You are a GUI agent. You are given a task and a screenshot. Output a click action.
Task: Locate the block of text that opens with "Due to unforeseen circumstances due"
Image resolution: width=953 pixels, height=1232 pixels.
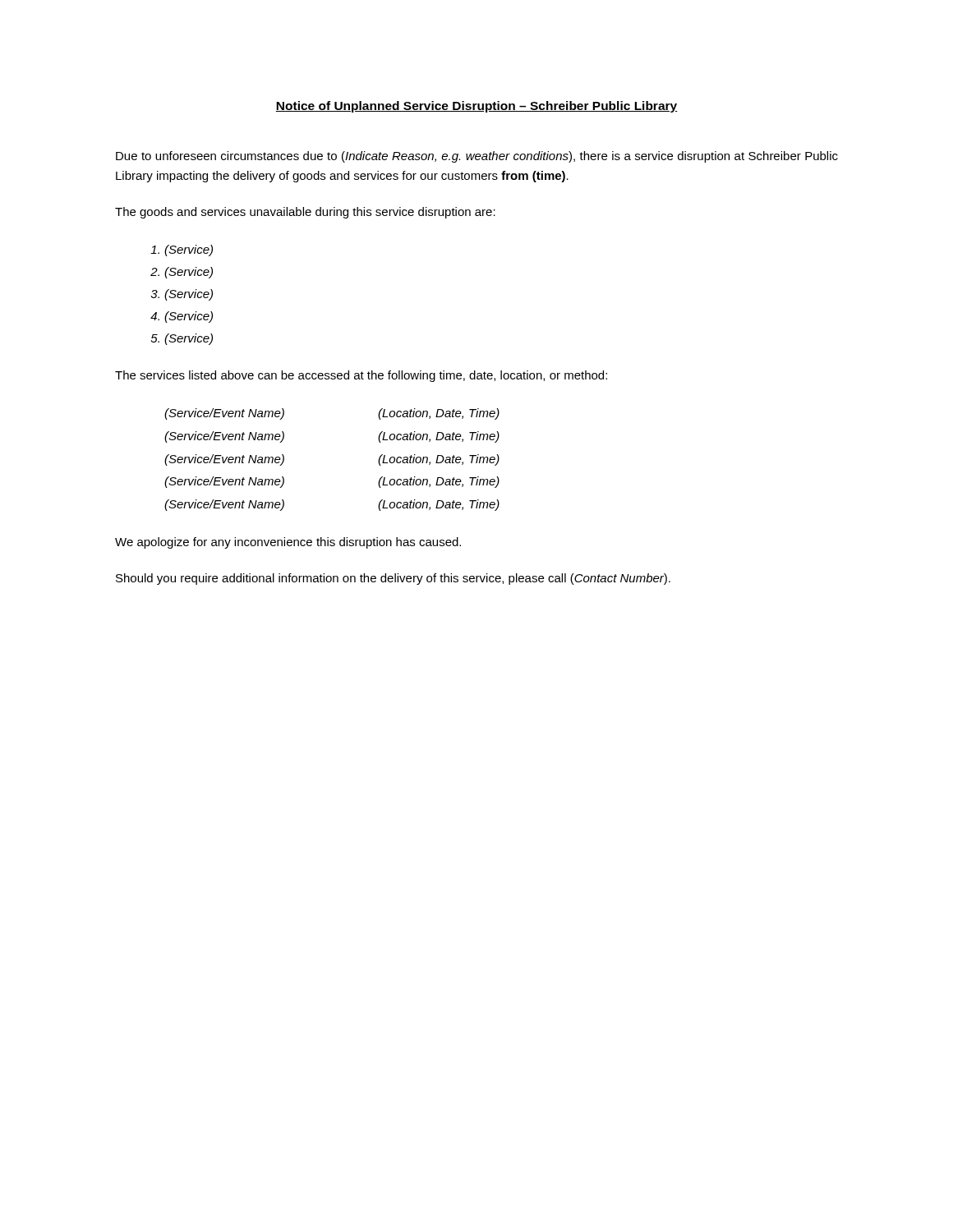[x=476, y=166]
